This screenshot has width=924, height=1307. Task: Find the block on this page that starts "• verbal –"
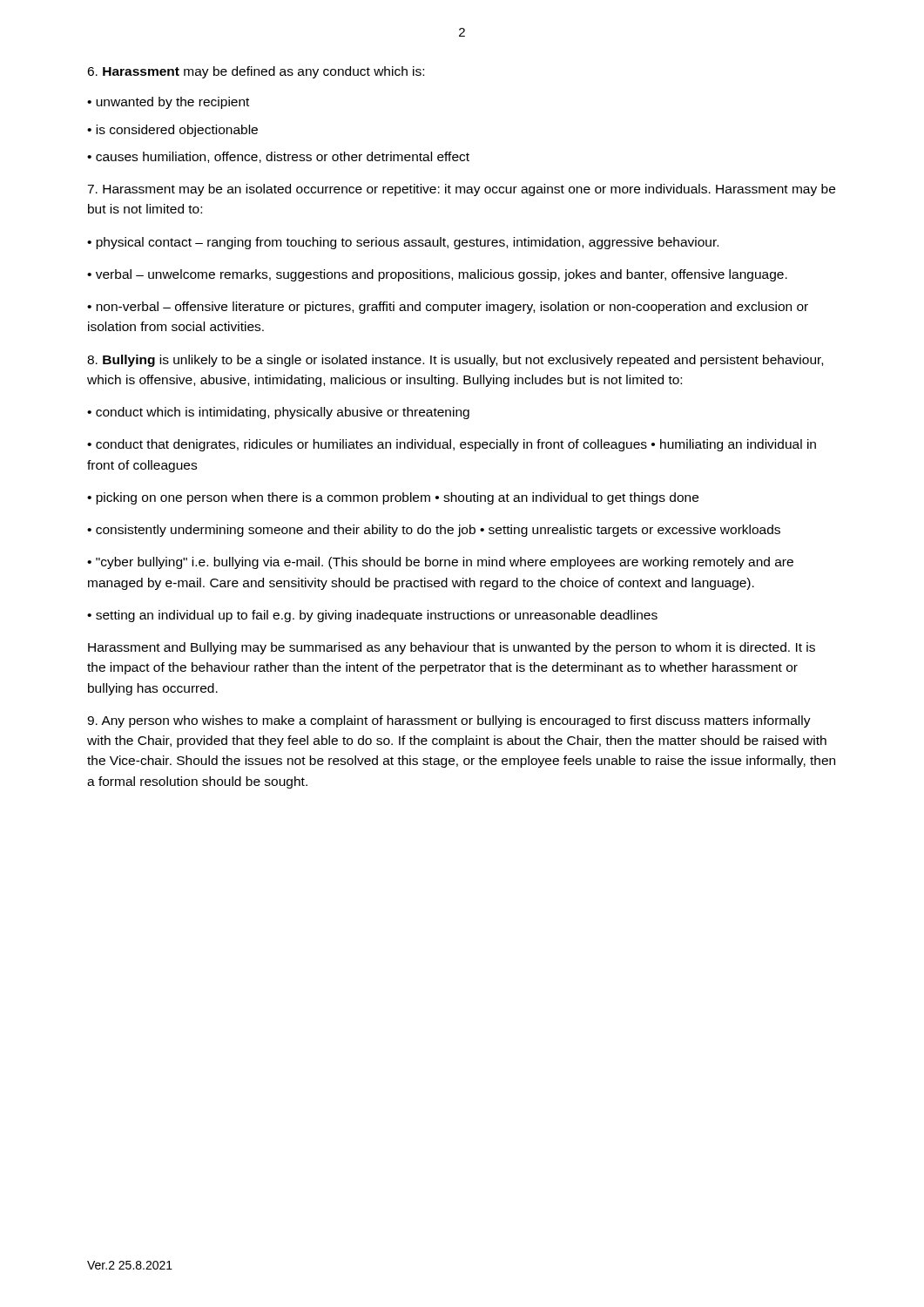[x=438, y=274]
